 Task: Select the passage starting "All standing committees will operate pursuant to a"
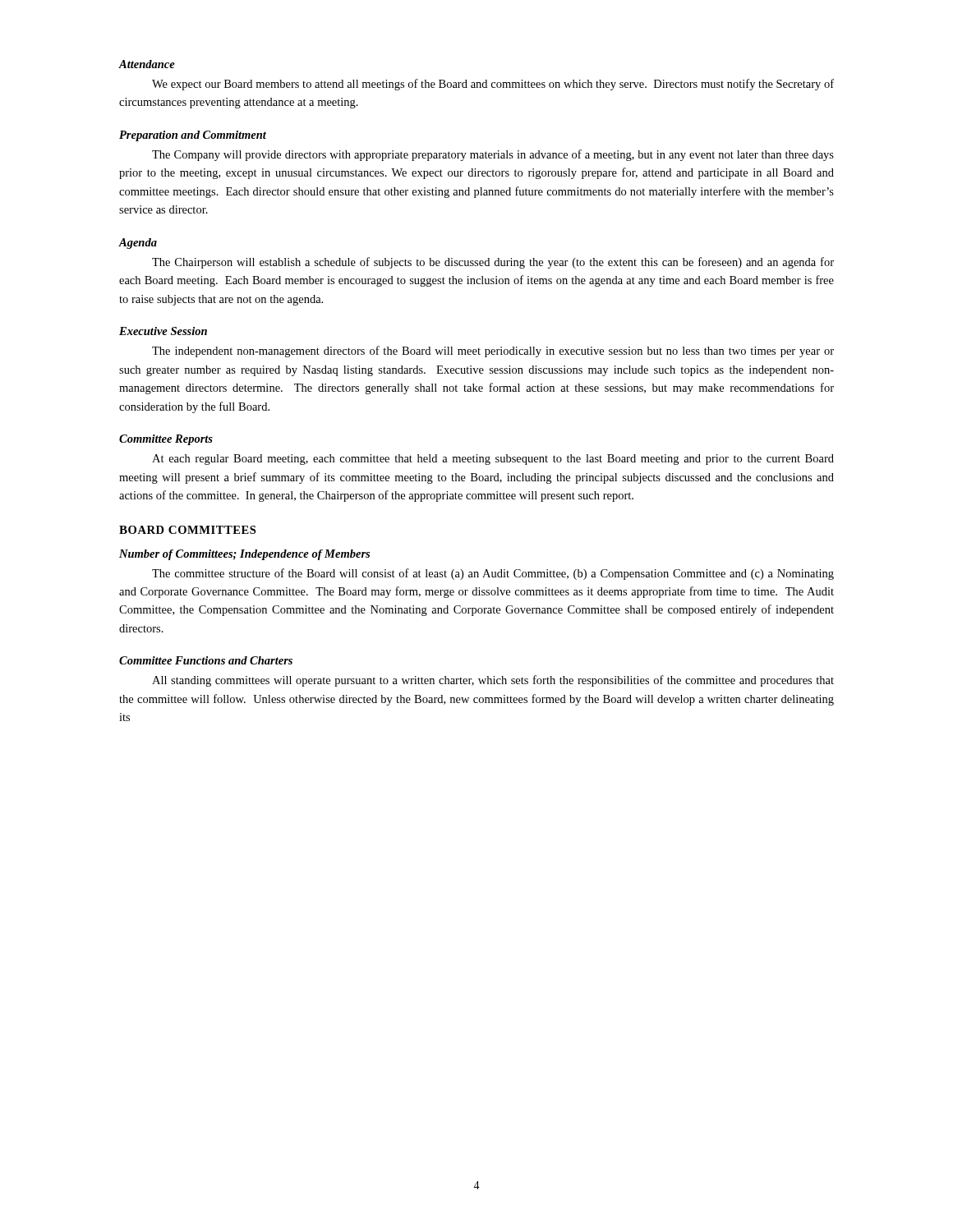click(476, 699)
